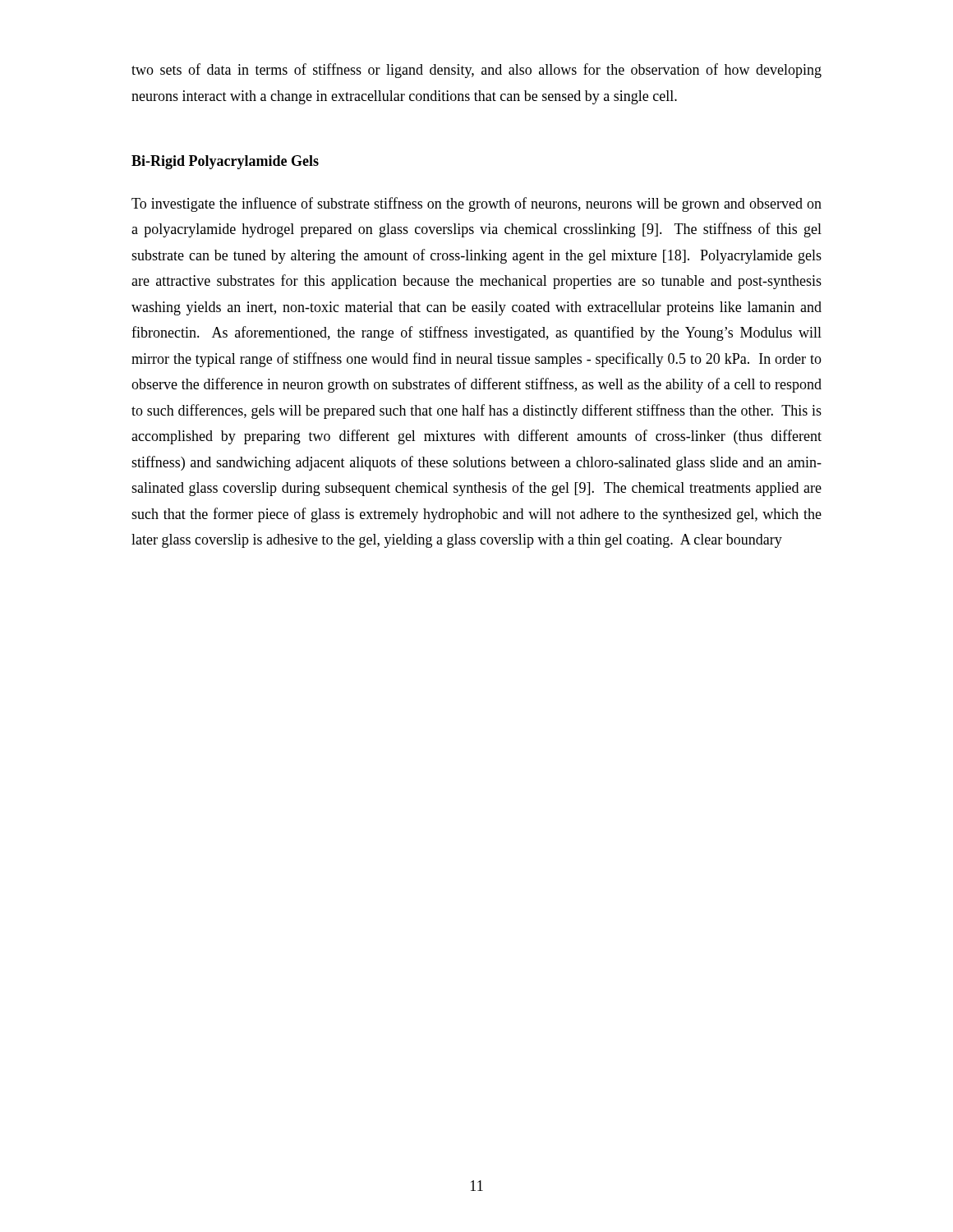Click on the text block that reads "To investigate the influence of substrate stiffness"
This screenshot has height=1232, width=953.
476,371
